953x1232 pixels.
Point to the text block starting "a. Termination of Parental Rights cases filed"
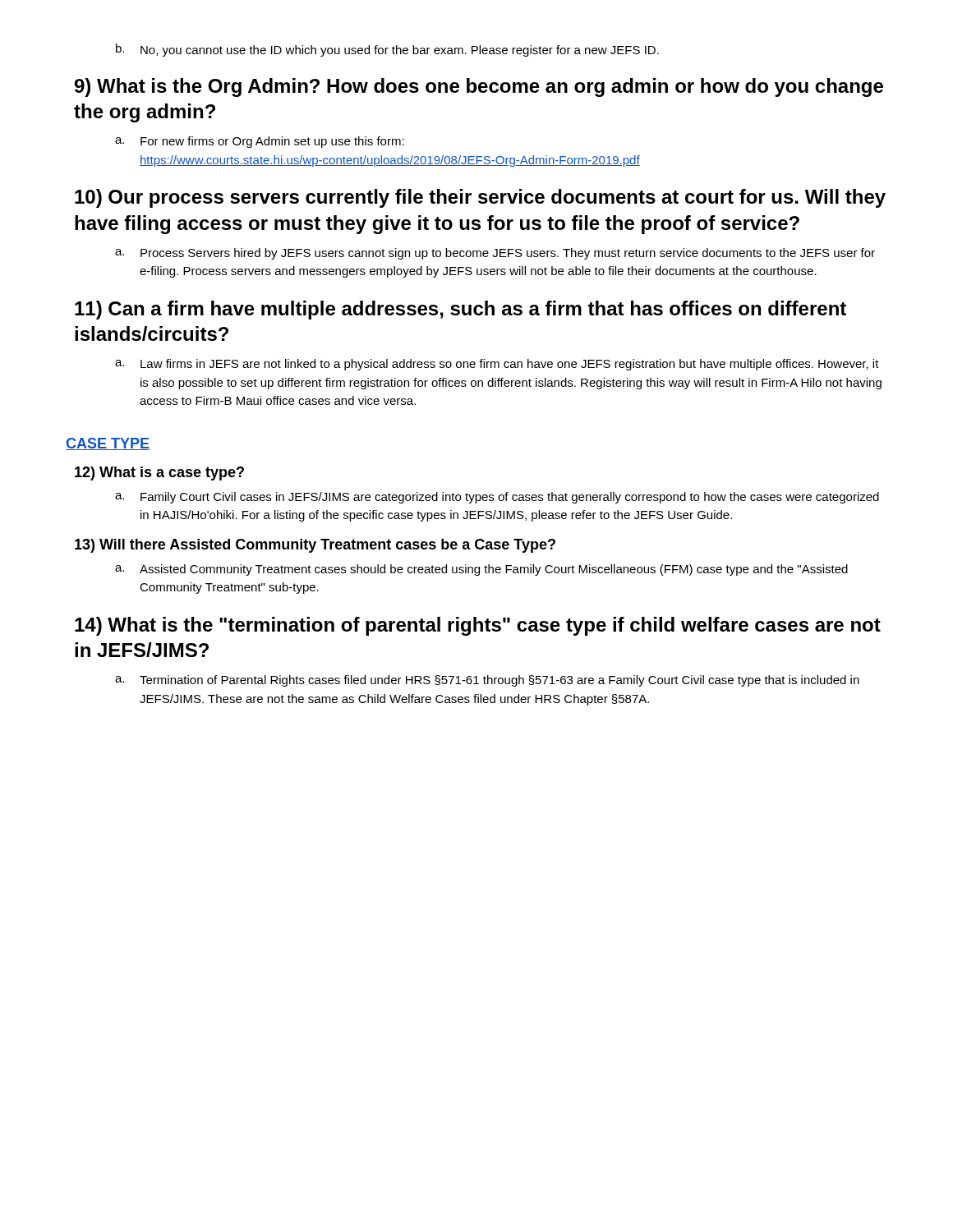click(x=476, y=690)
